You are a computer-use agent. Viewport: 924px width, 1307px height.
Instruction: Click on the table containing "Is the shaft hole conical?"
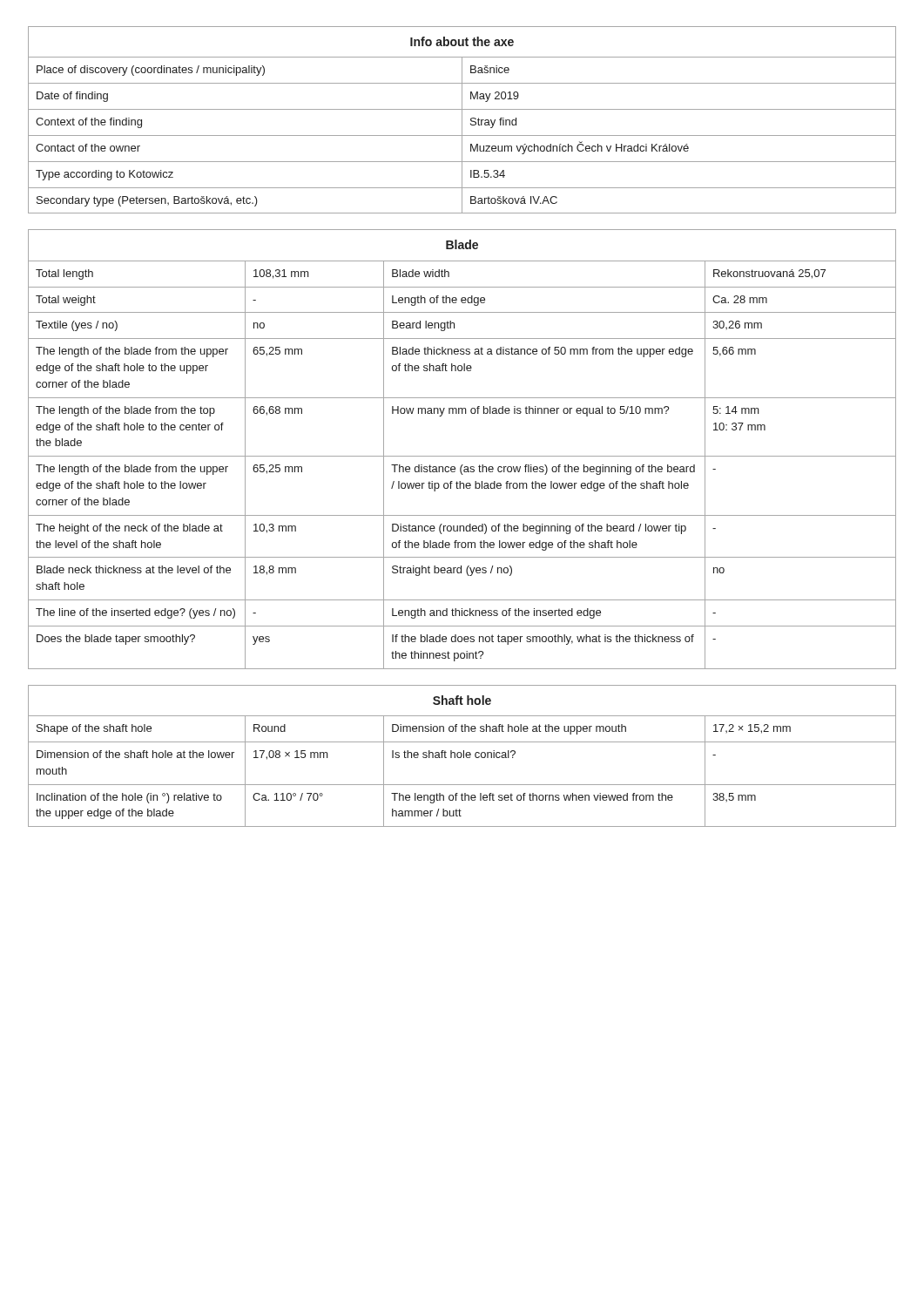(x=462, y=756)
